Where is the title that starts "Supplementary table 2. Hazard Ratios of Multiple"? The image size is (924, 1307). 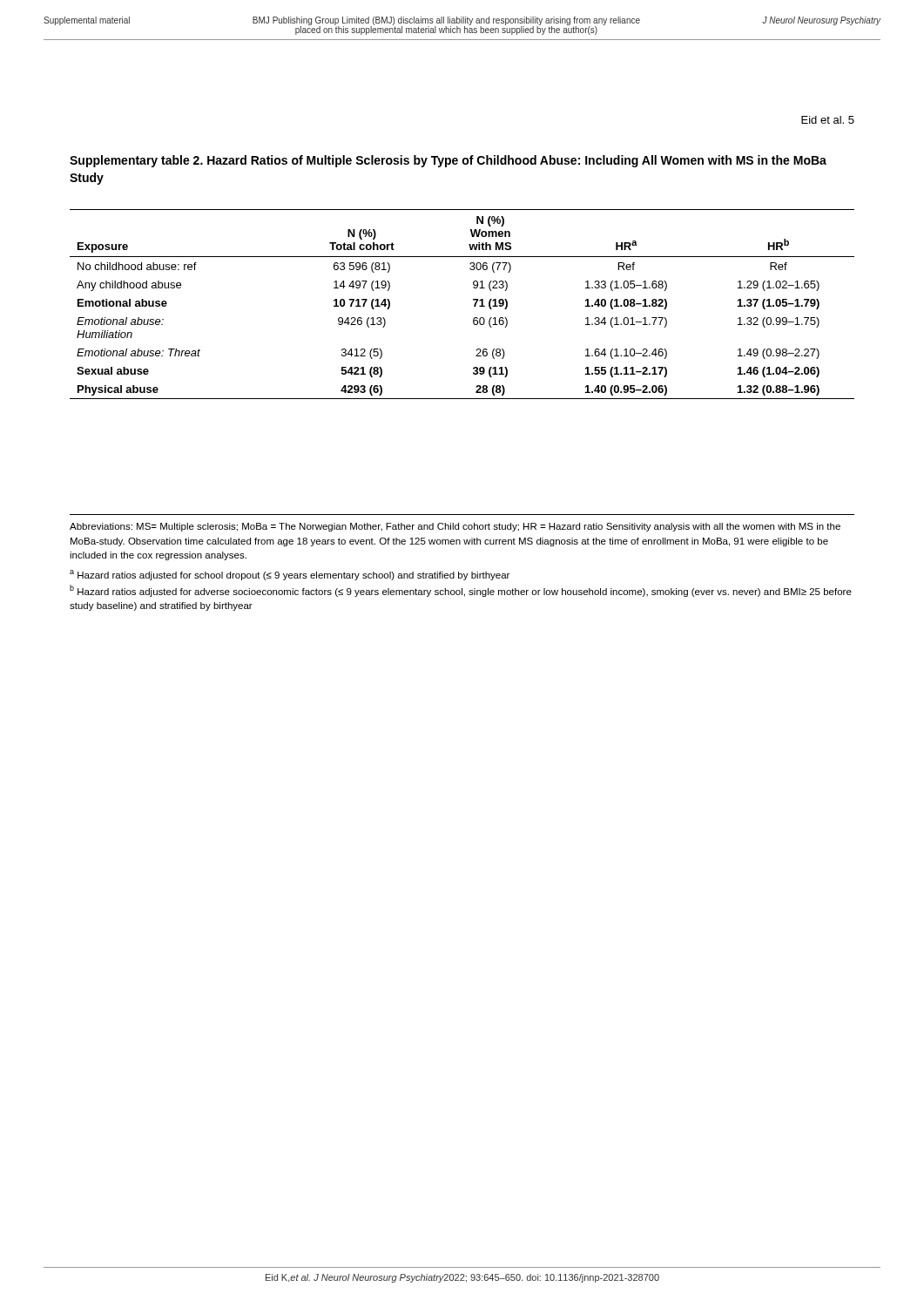click(448, 169)
